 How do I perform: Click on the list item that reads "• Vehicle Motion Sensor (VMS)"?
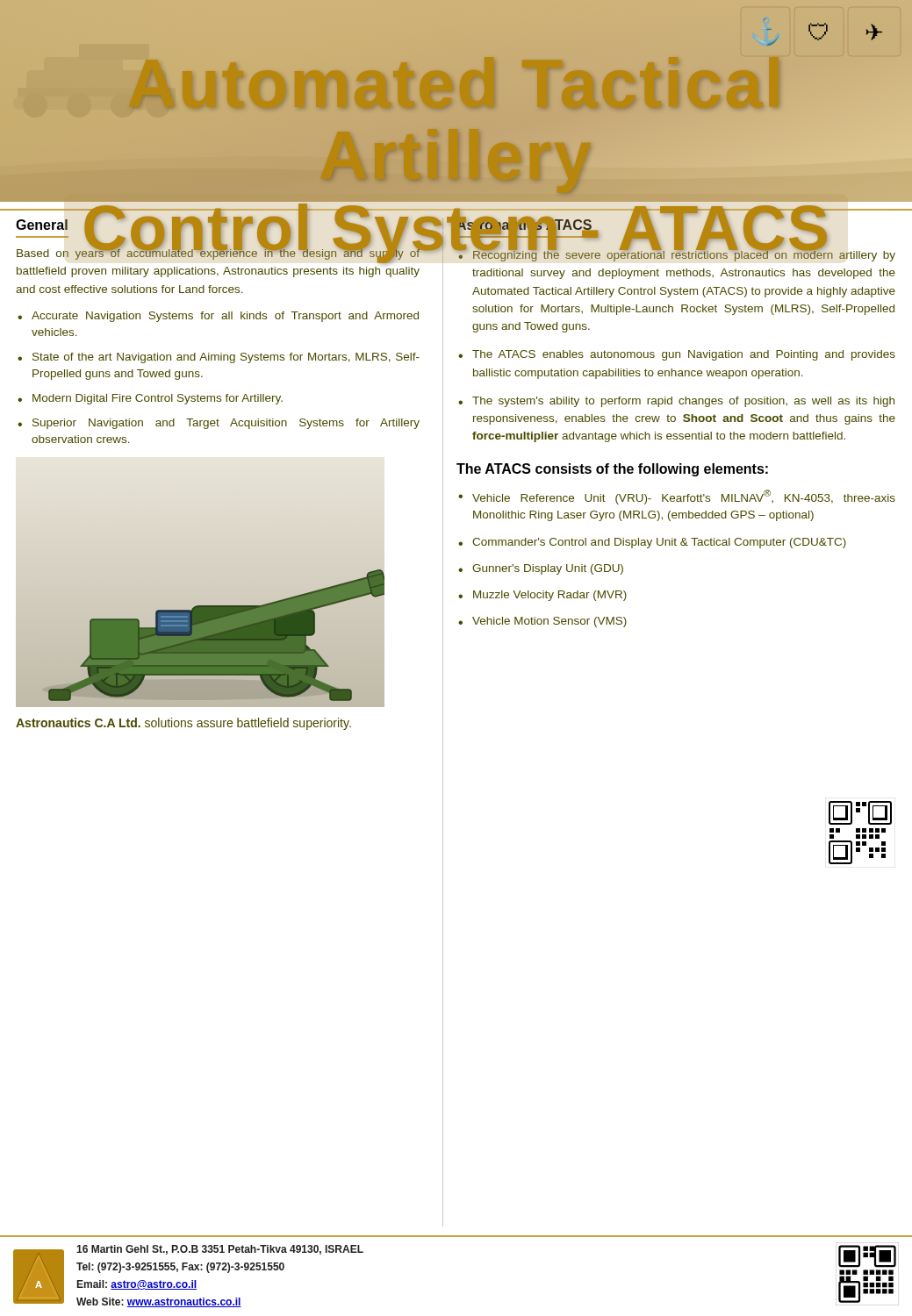(x=543, y=621)
